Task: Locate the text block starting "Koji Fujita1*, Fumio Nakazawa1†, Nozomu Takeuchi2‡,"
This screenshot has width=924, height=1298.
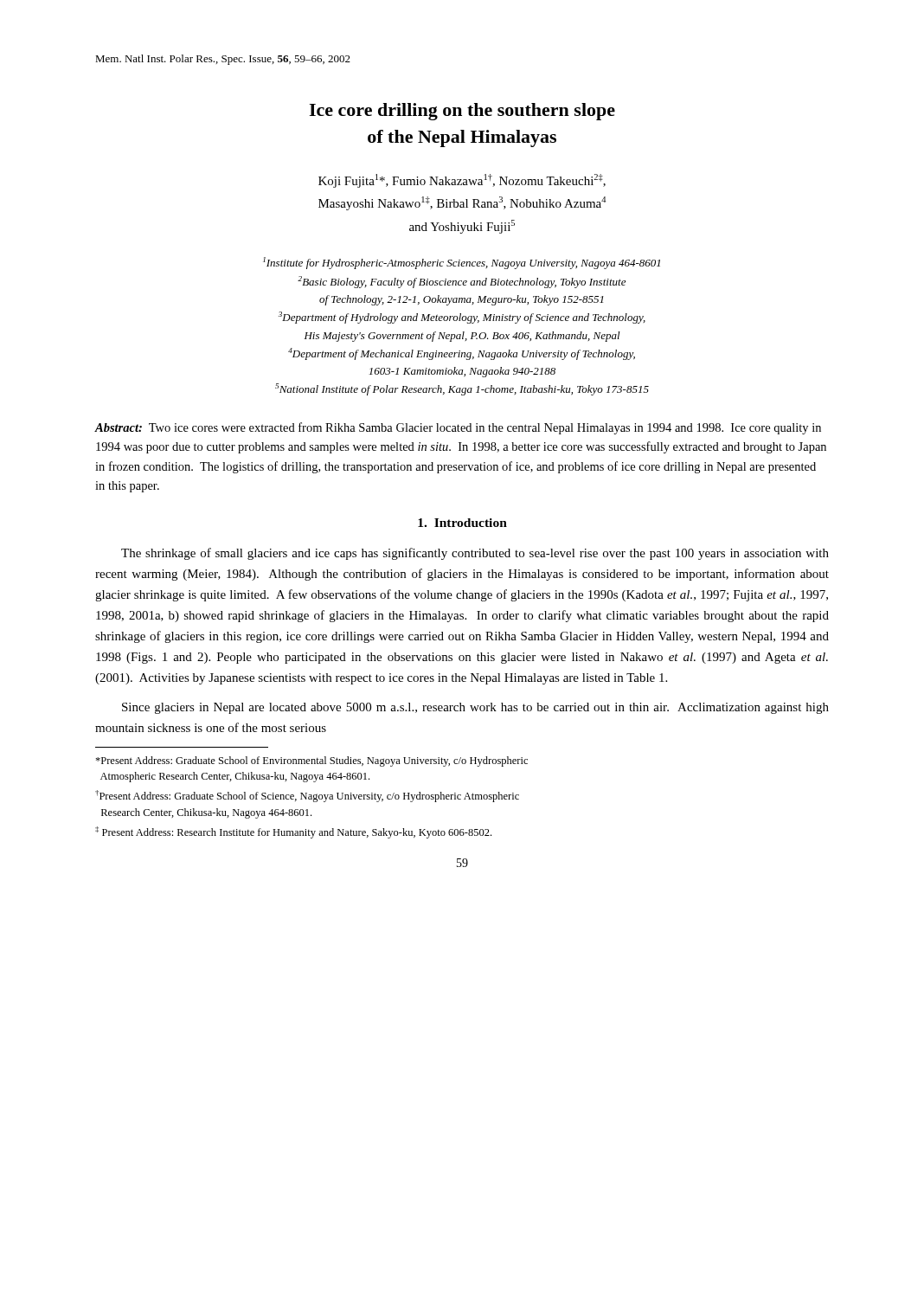Action: tap(462, 203)
